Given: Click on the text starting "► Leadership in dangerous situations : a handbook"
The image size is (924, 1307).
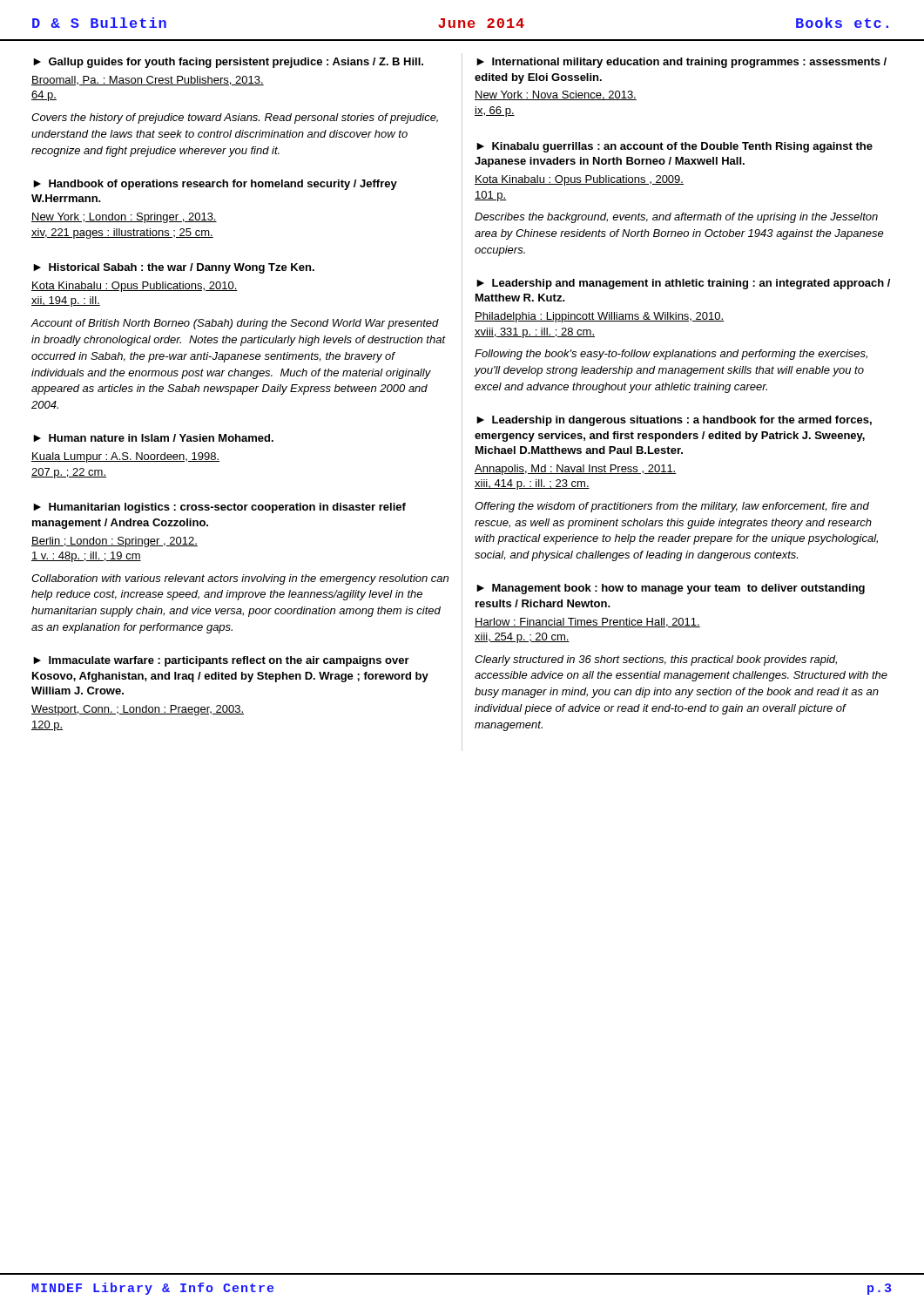Looking at the screenshot, I should coord(674,421).
